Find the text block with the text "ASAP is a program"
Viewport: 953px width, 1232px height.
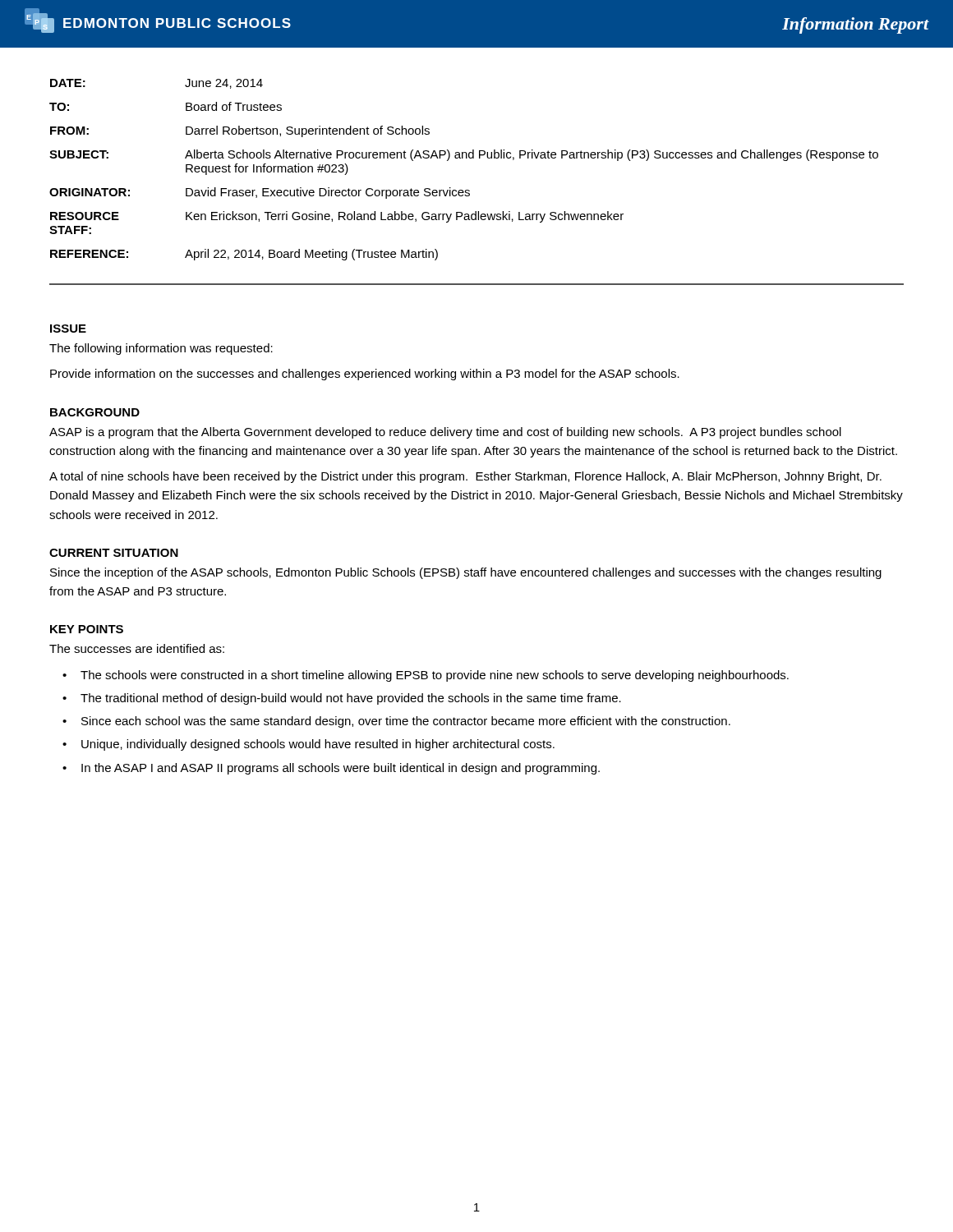click(474, 441)
